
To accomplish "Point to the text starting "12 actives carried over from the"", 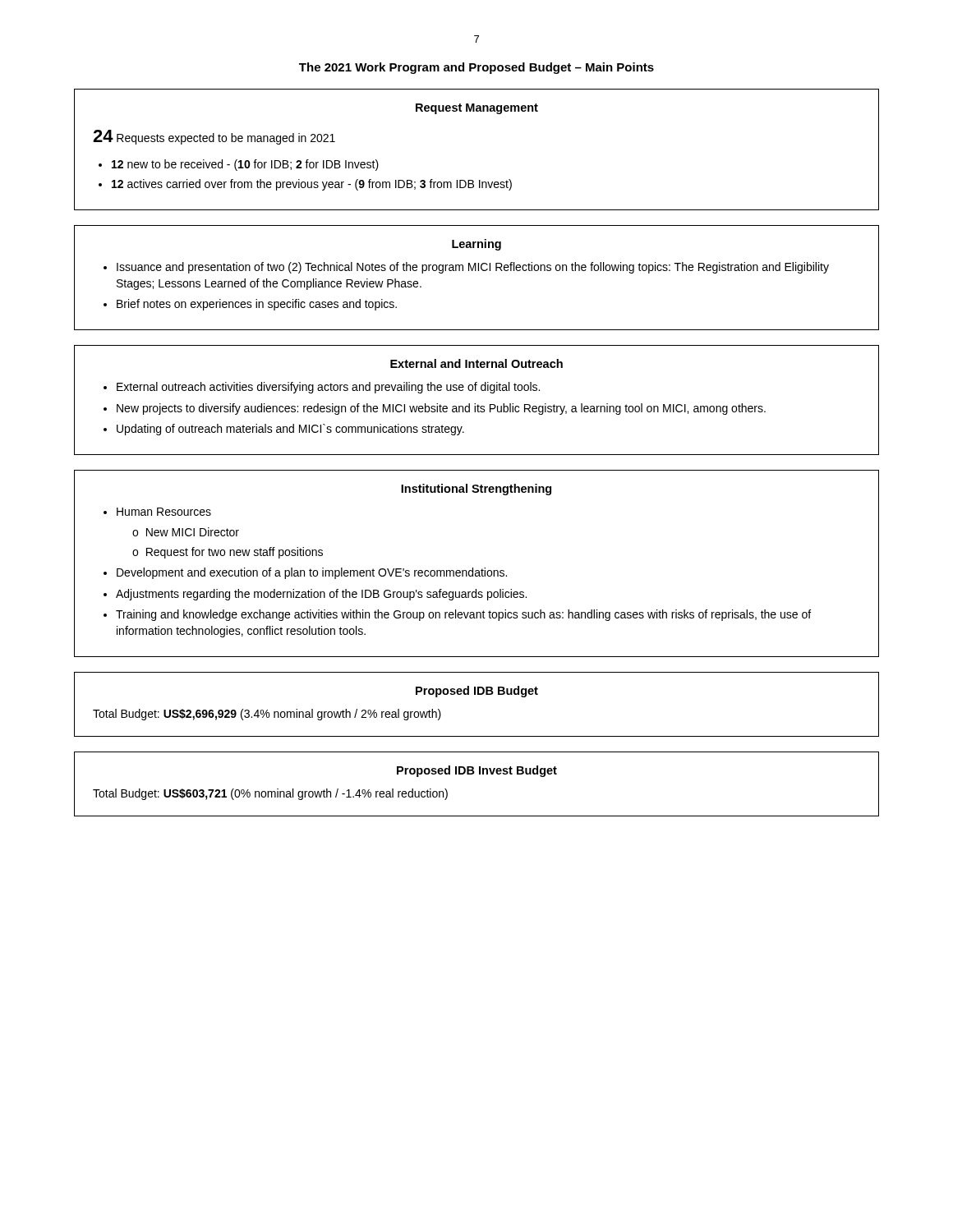I will tap(312, 184).
